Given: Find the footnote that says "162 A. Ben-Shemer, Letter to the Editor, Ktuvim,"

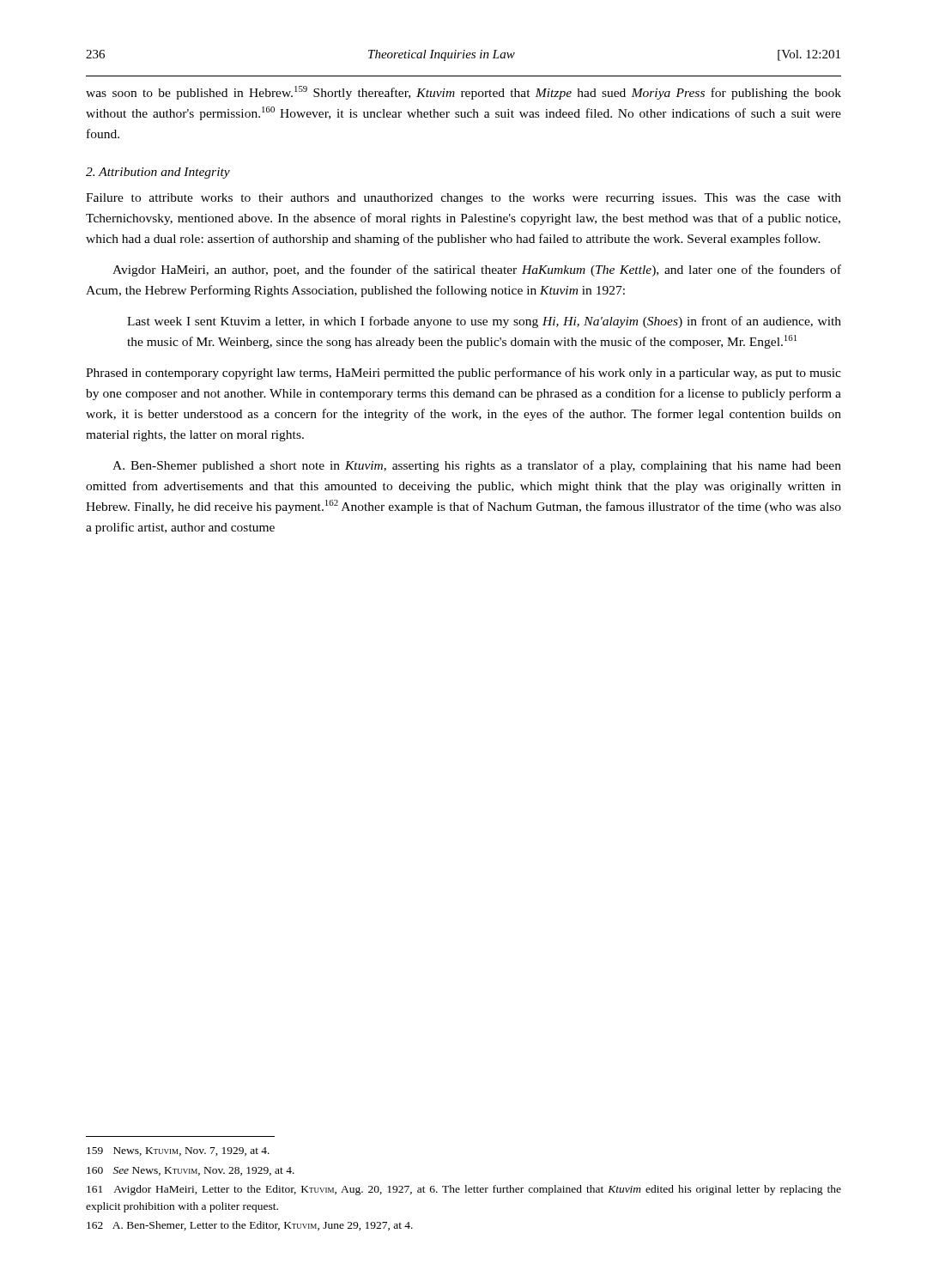Looking at the screenshot, I should [x=250, y=1226].
